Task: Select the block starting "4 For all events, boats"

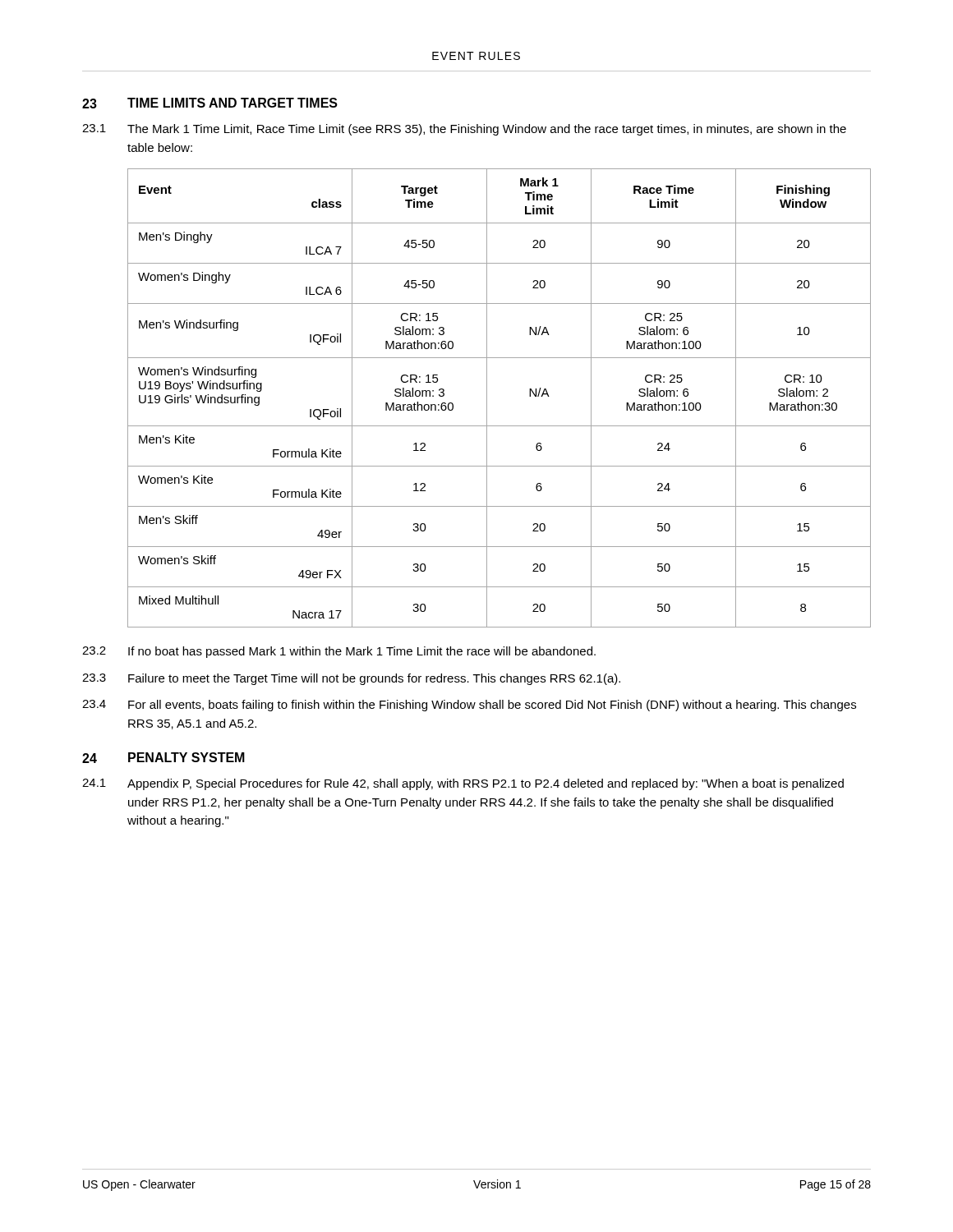Action: click(476, 714)
